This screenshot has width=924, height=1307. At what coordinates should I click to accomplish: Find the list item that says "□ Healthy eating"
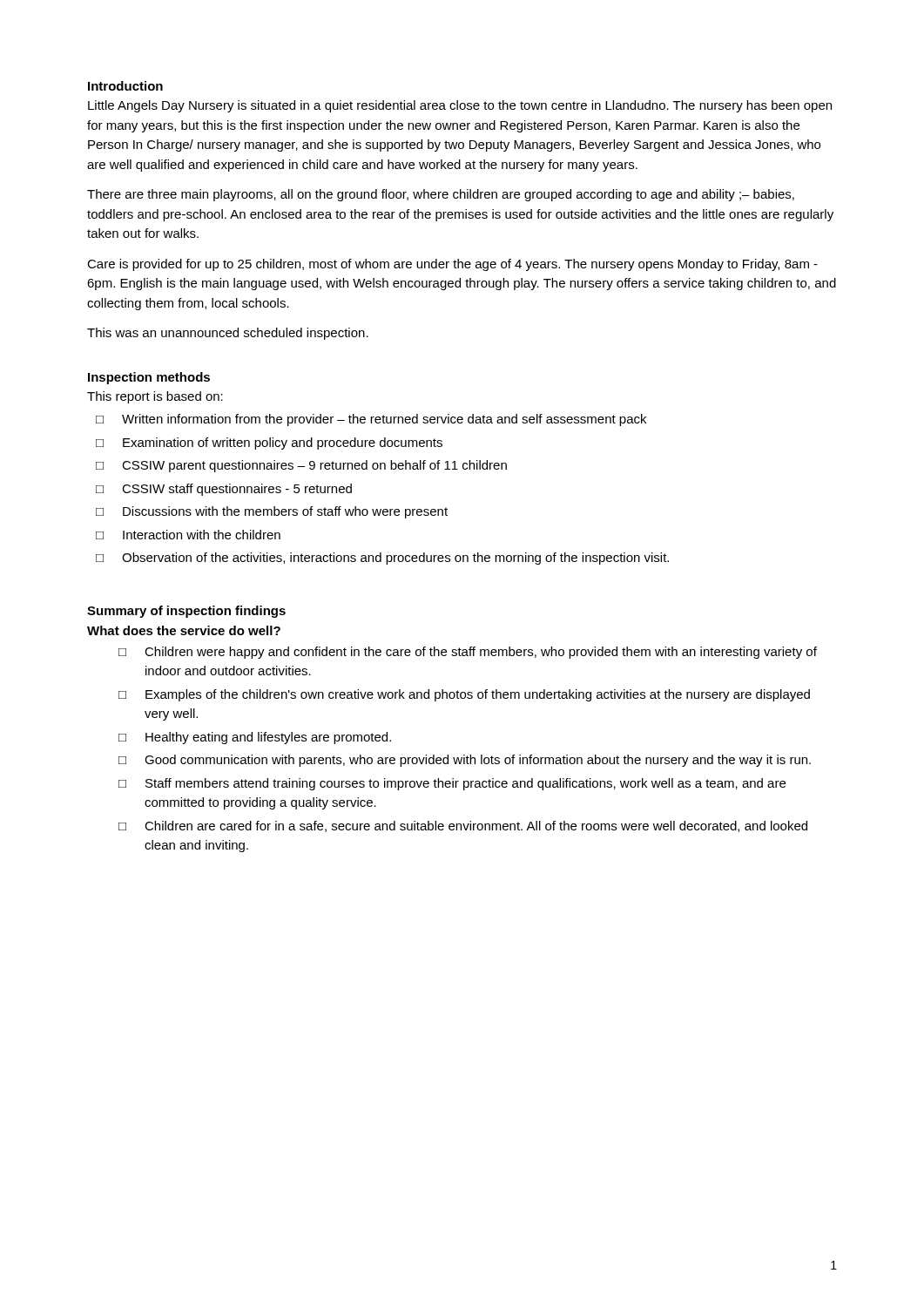coord(255,738)
